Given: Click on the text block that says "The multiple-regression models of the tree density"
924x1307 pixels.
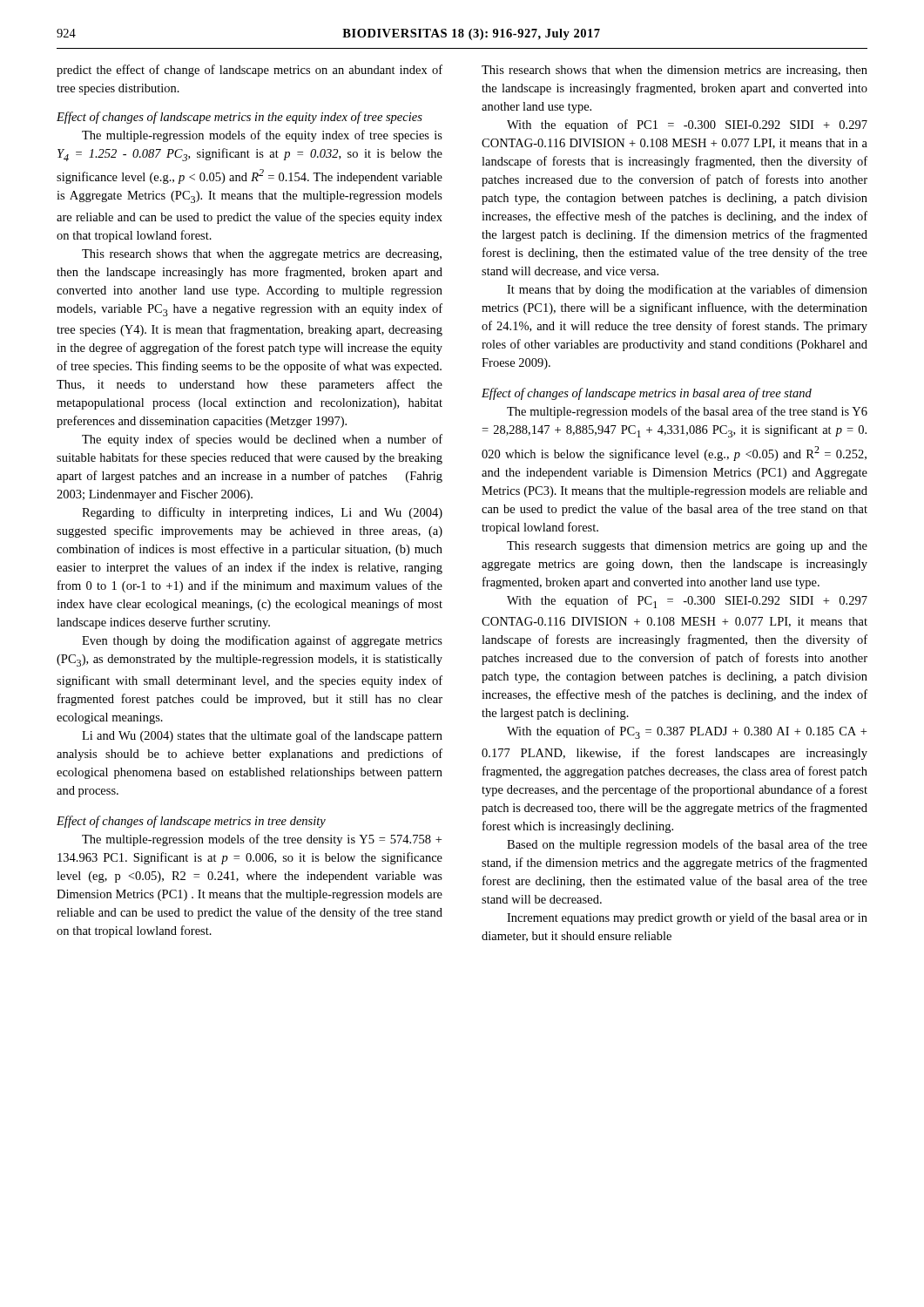Looking at the screenshot, I should pos(250,885).
